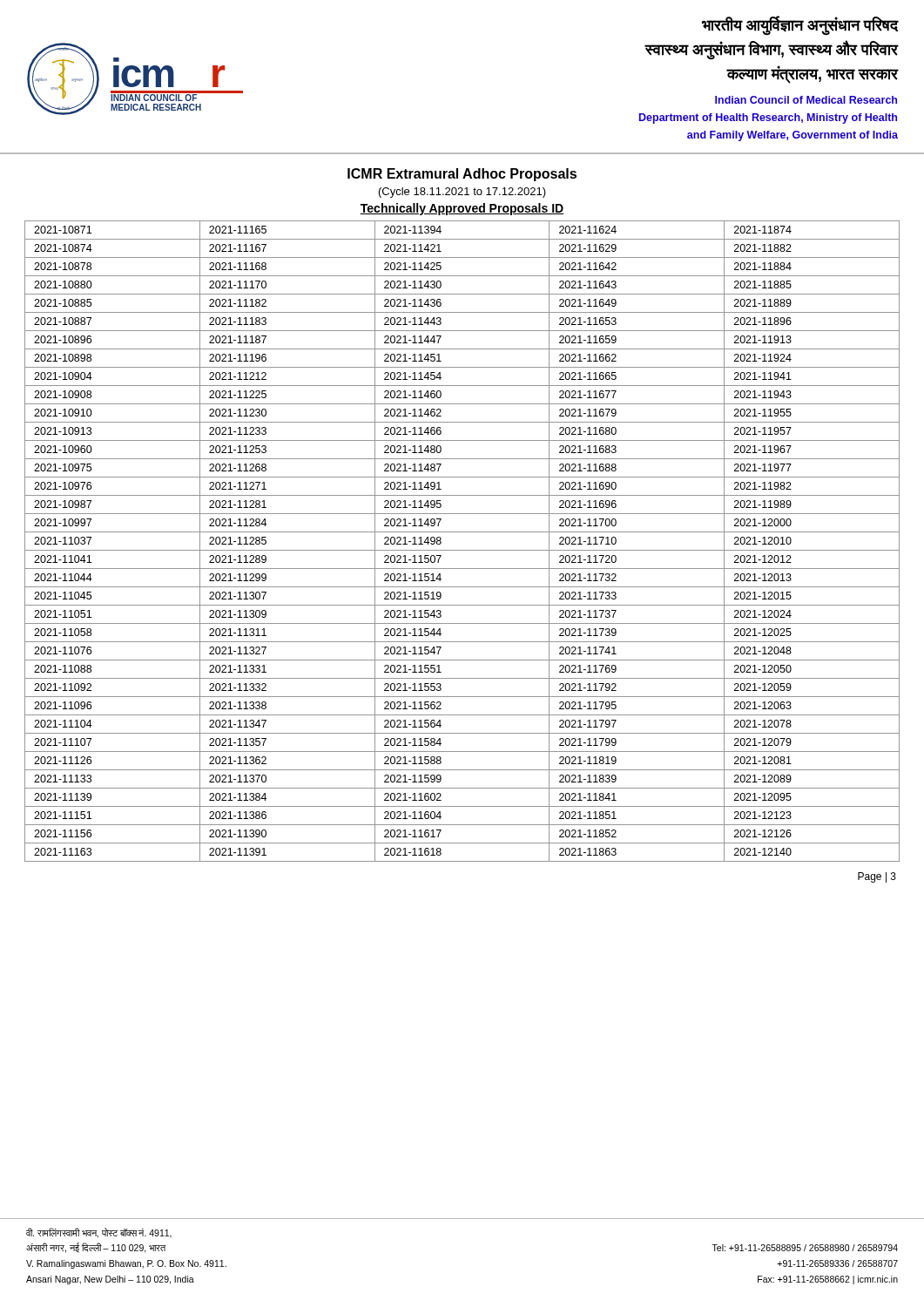
Task: Where does it say "ICMR Extramural Adhoc Proposals"?
Action: click(462, 174)
